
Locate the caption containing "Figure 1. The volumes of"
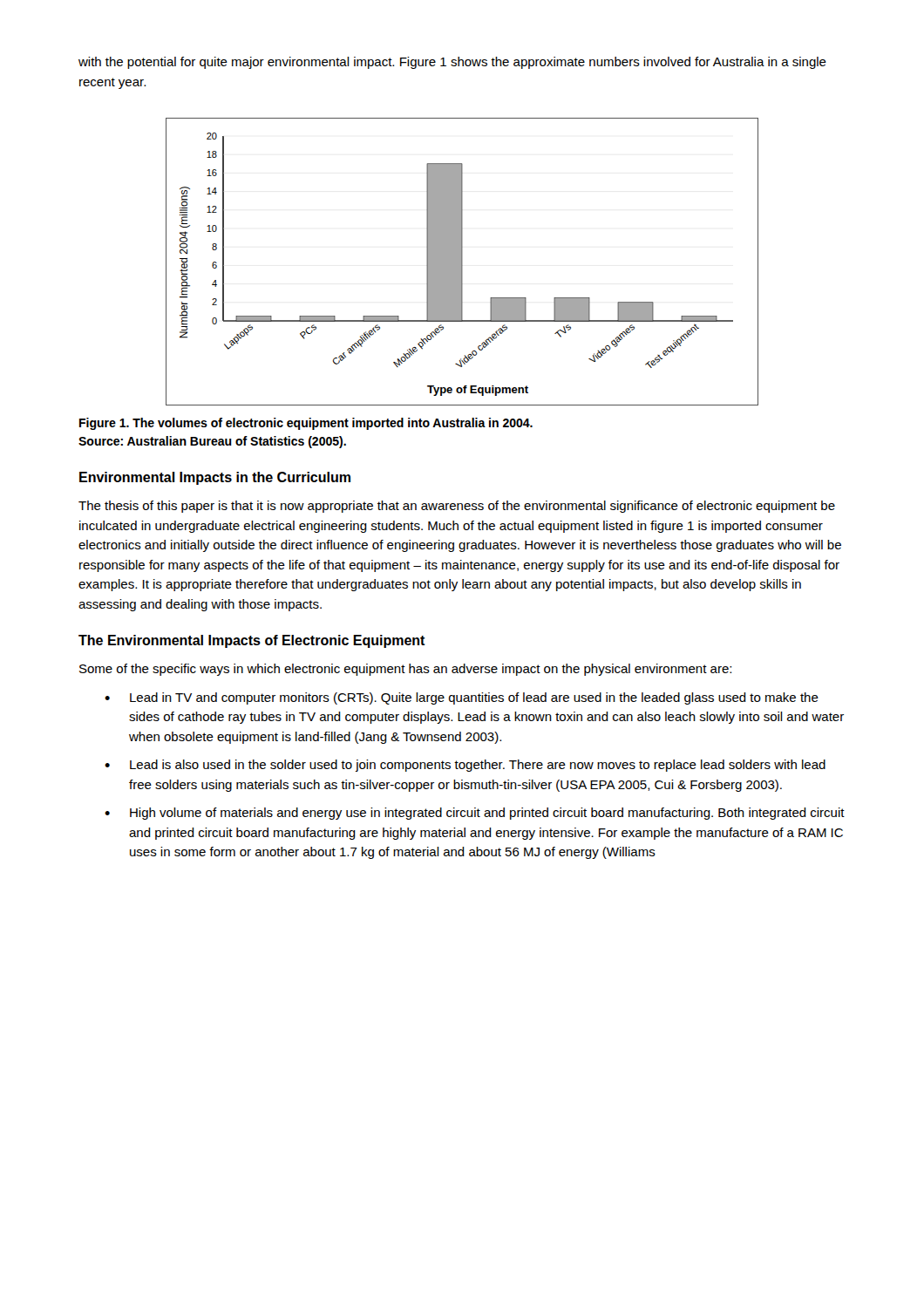(306, 432)
